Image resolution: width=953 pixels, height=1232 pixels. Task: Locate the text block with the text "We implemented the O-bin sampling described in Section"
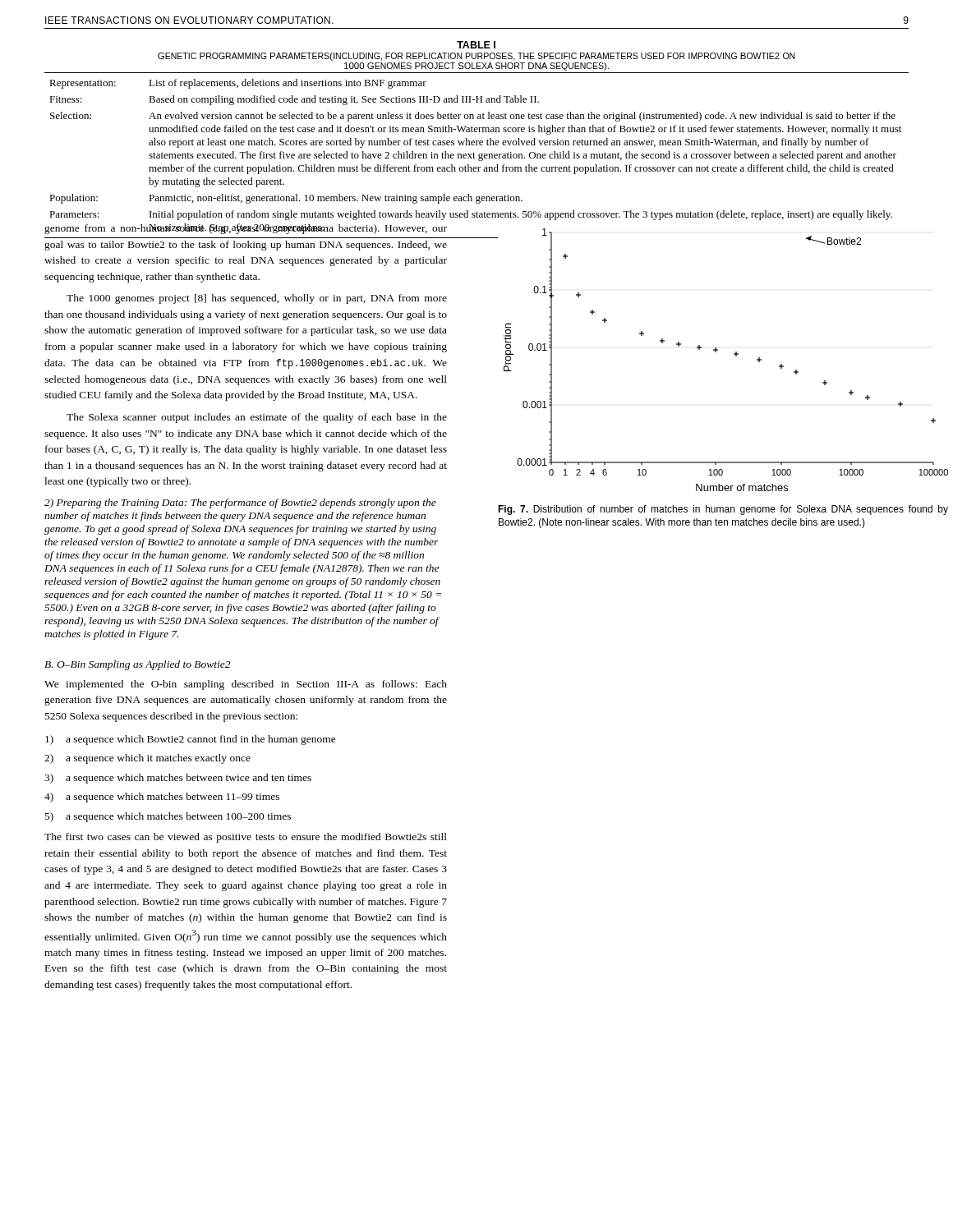[246, 700]
